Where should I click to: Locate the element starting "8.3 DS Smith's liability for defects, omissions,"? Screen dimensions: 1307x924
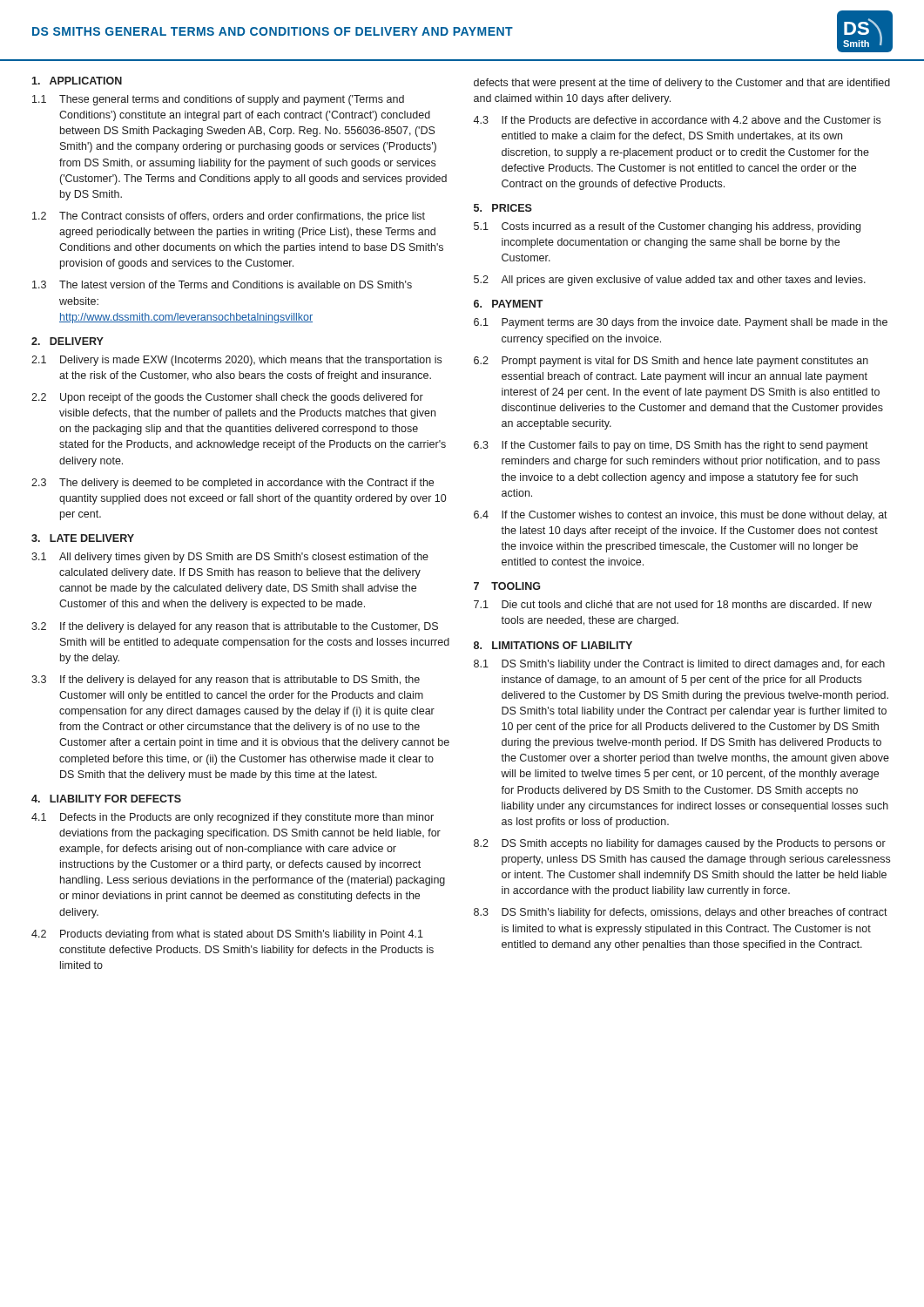(683, 928)
